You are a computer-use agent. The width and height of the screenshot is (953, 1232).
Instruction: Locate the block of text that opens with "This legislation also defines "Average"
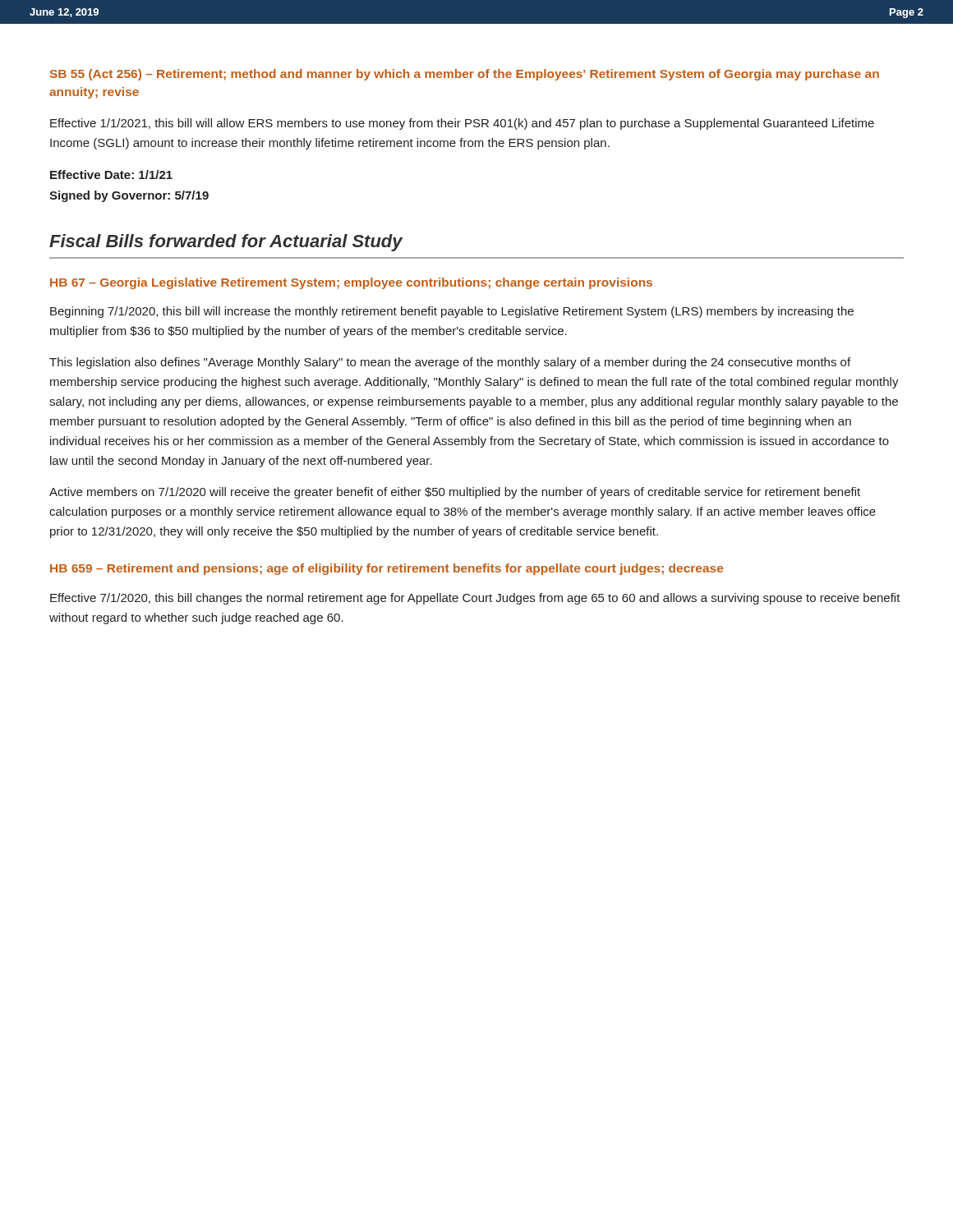474,411
